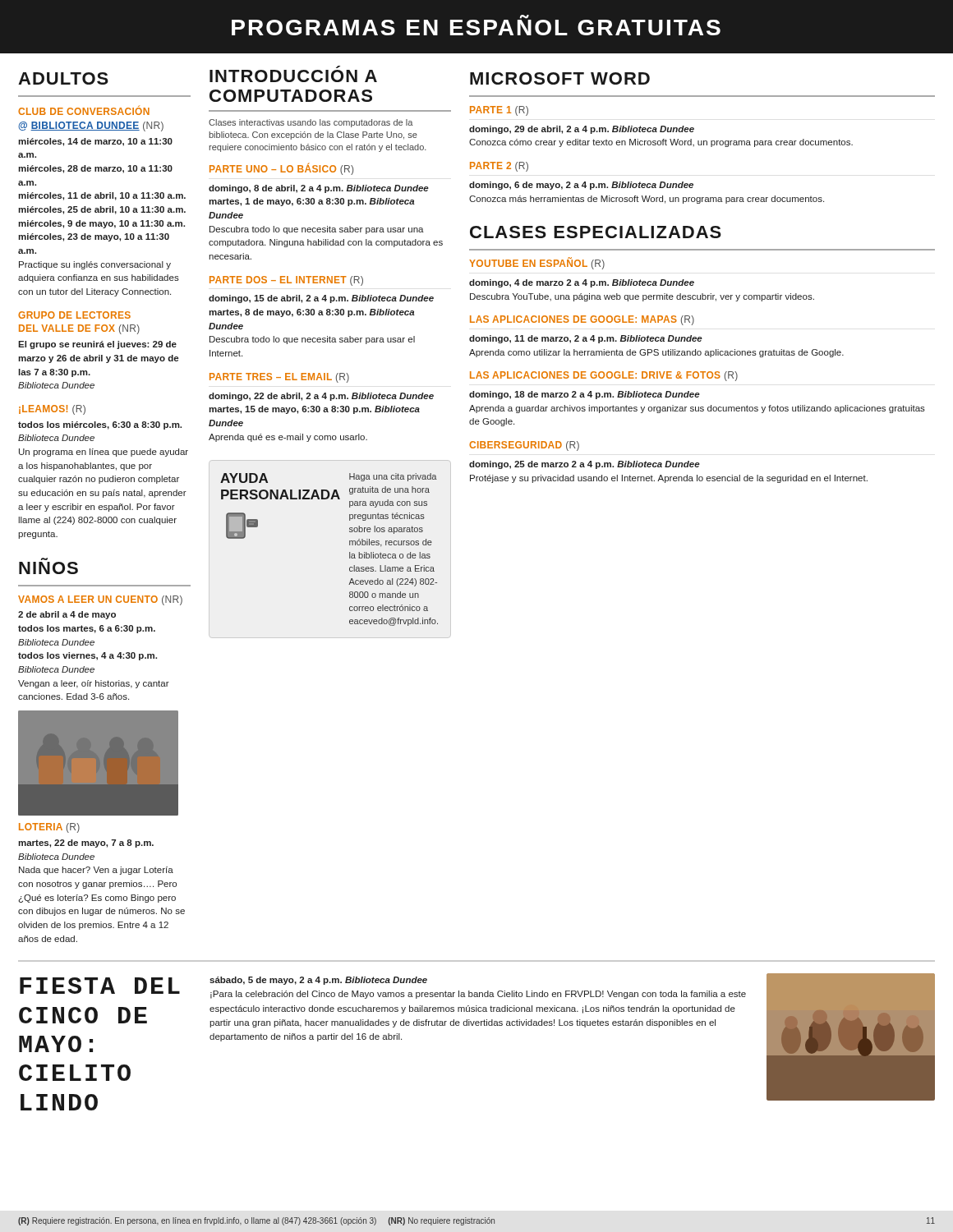
Task: Locate the text block starting "domingo, 11 de marzo, 2 a 4 p.m."
Action: click(x=657, y=345)
